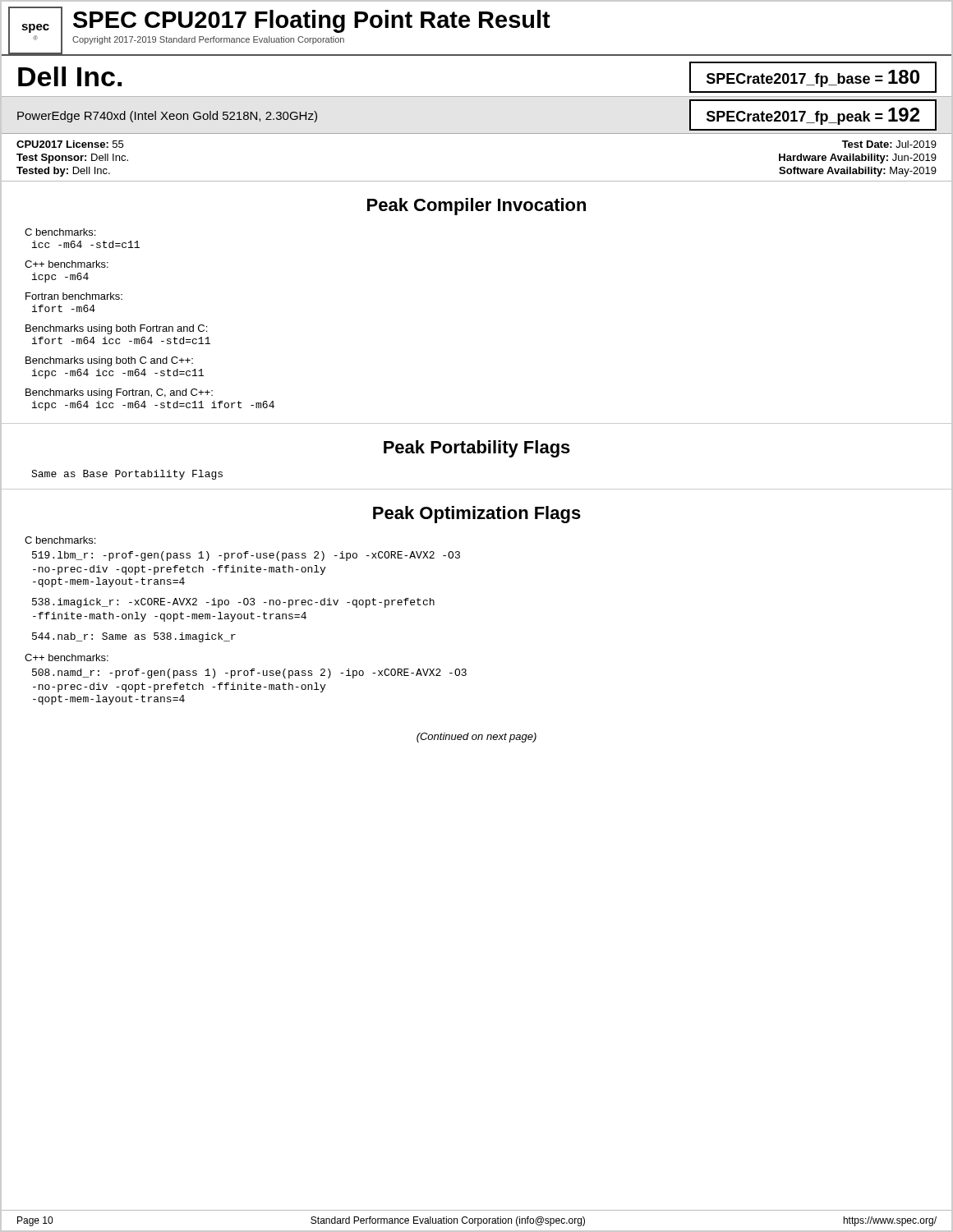Locate the text with the text "ifort -m64 icc -m64 -std=c11"
Image resolution: width=953 pixels, height=1232 pixels.
tap(121, 341)
